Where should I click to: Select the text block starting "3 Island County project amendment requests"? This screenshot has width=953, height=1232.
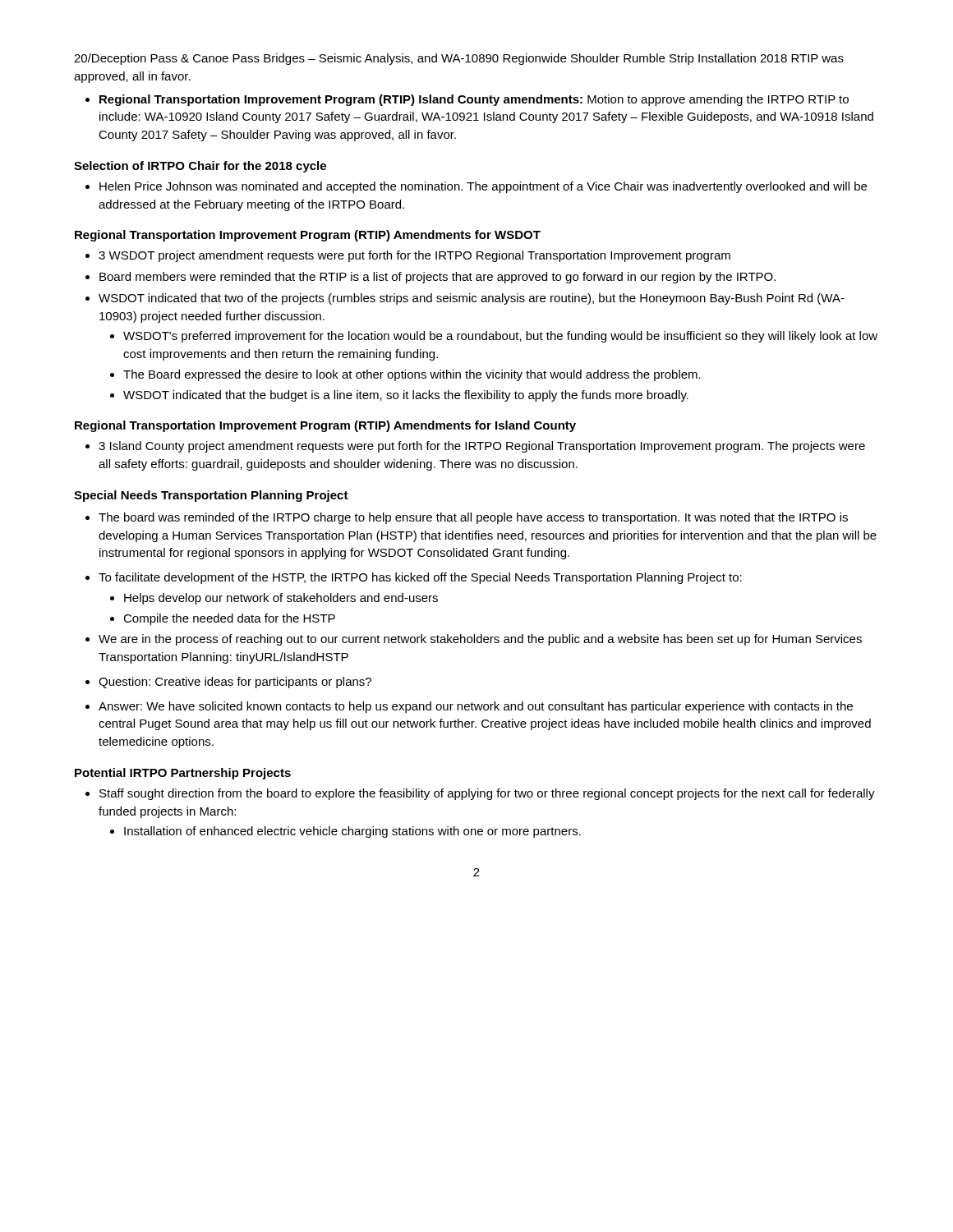482,455
